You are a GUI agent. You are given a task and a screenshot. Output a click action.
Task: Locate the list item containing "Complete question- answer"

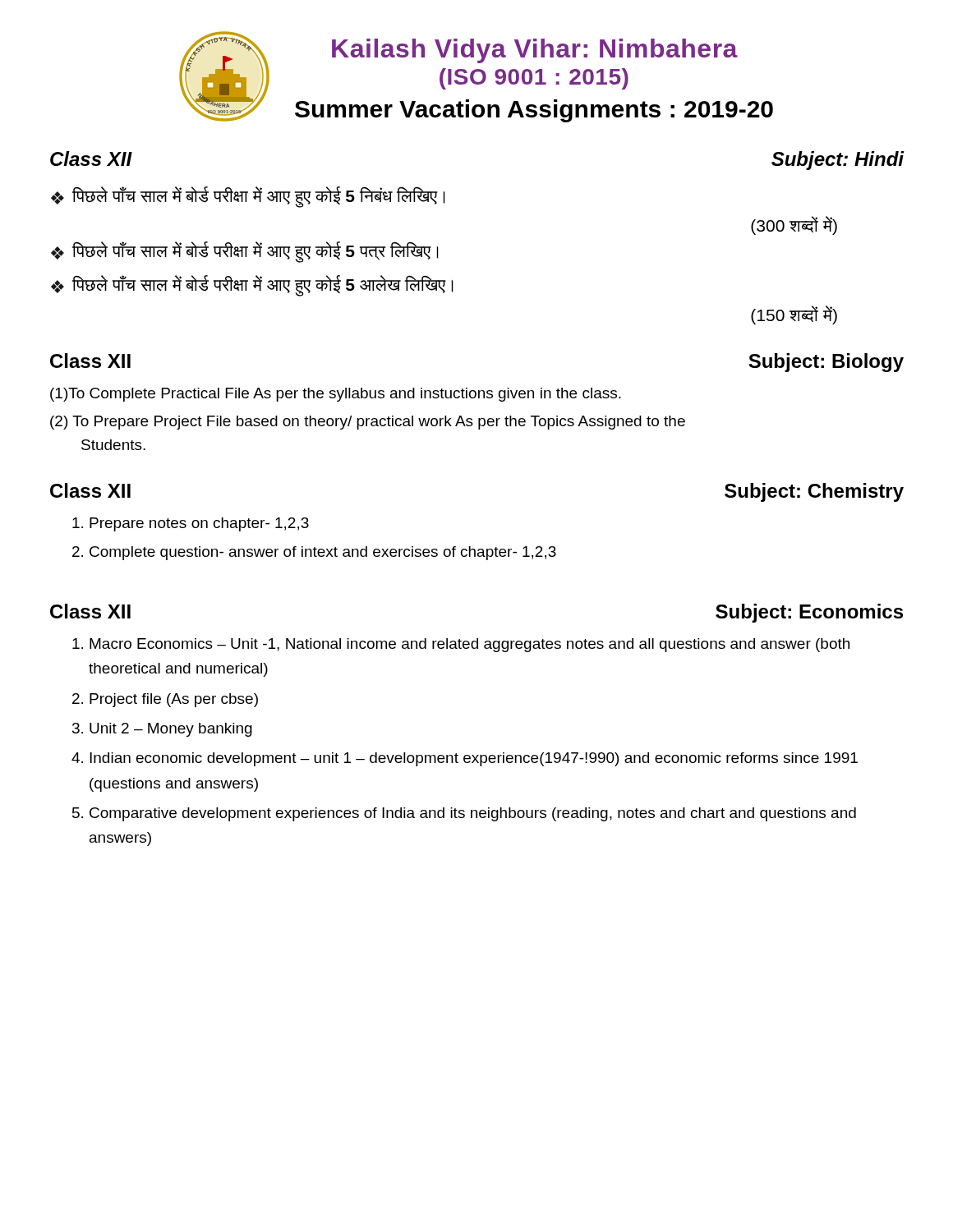pos(323,552)
